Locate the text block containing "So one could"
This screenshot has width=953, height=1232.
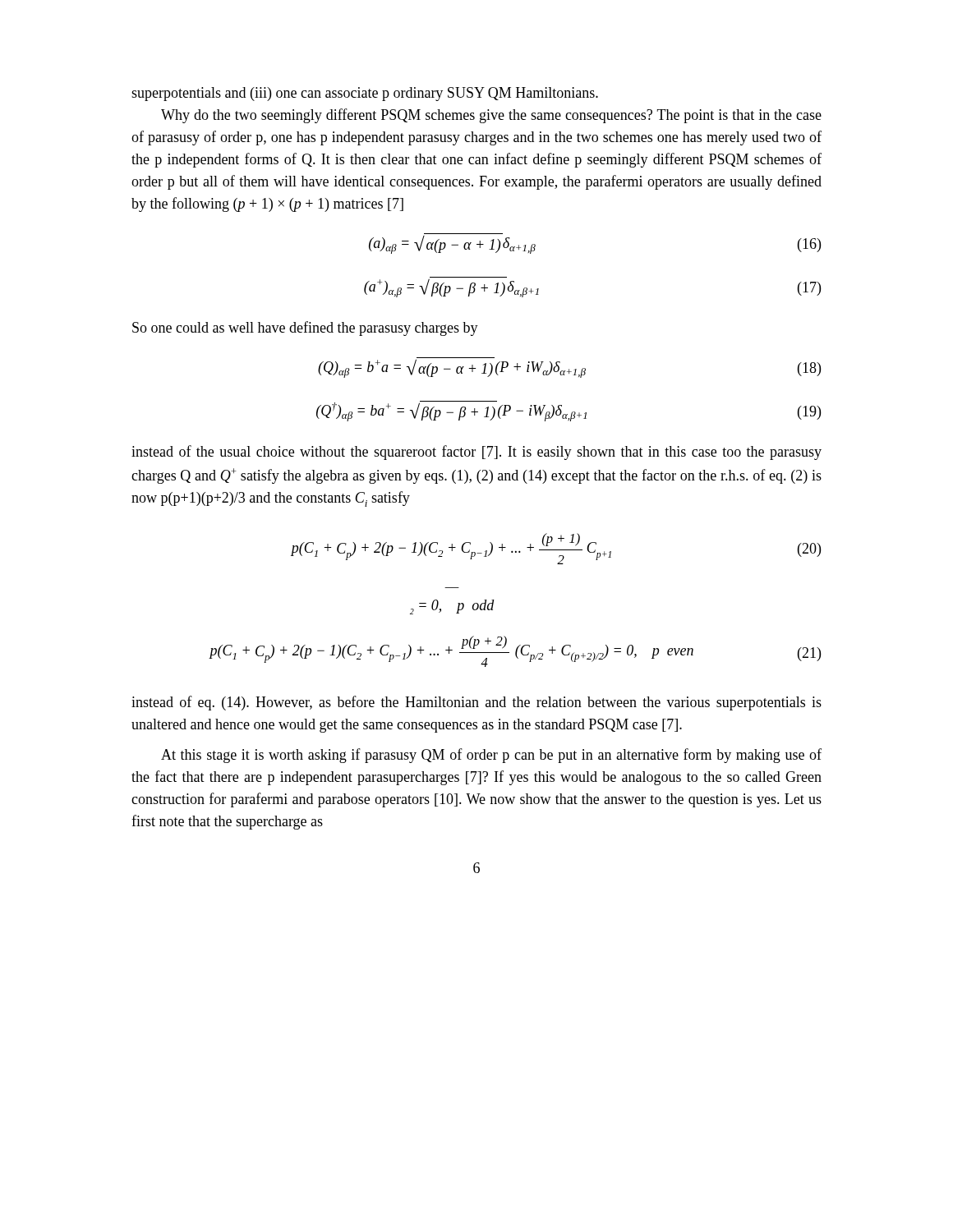pyautogui.click(x=305, y=328)
